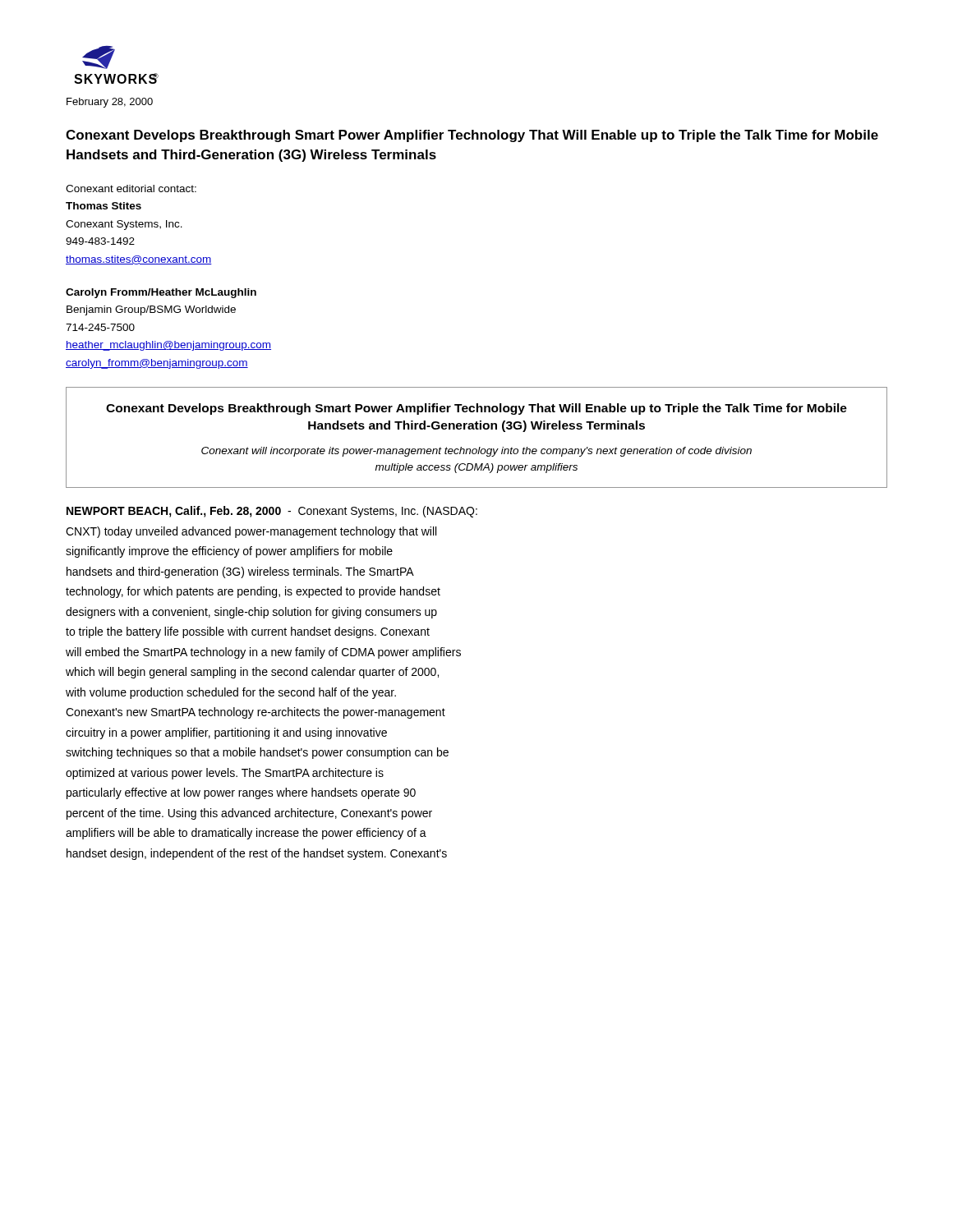Click the logo
Viewport: 953px width, 1232px height.
[x=476, y=66]
